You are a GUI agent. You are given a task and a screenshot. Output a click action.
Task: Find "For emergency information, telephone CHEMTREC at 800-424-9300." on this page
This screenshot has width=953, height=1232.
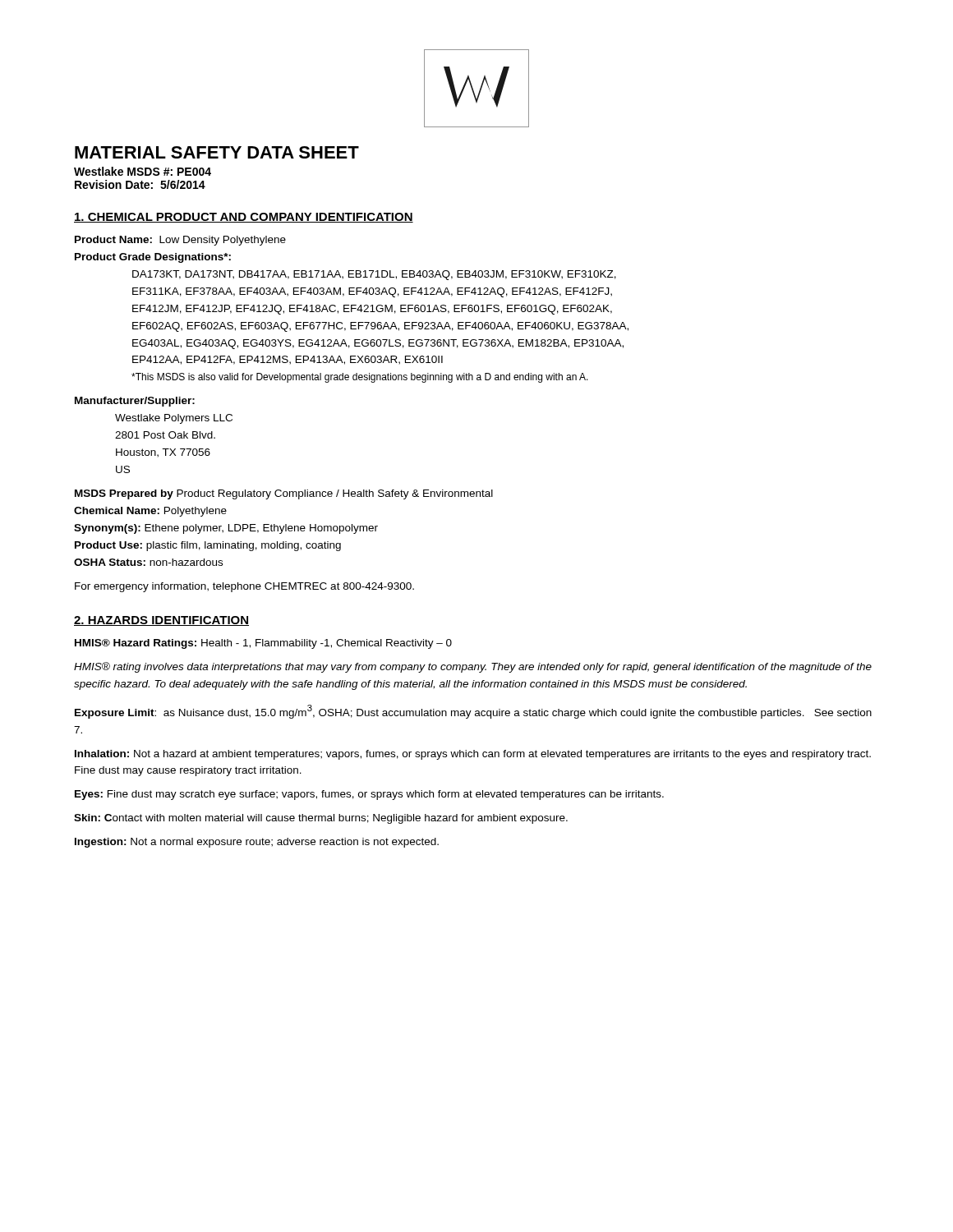pyautogui.click(x=244, y=586)
